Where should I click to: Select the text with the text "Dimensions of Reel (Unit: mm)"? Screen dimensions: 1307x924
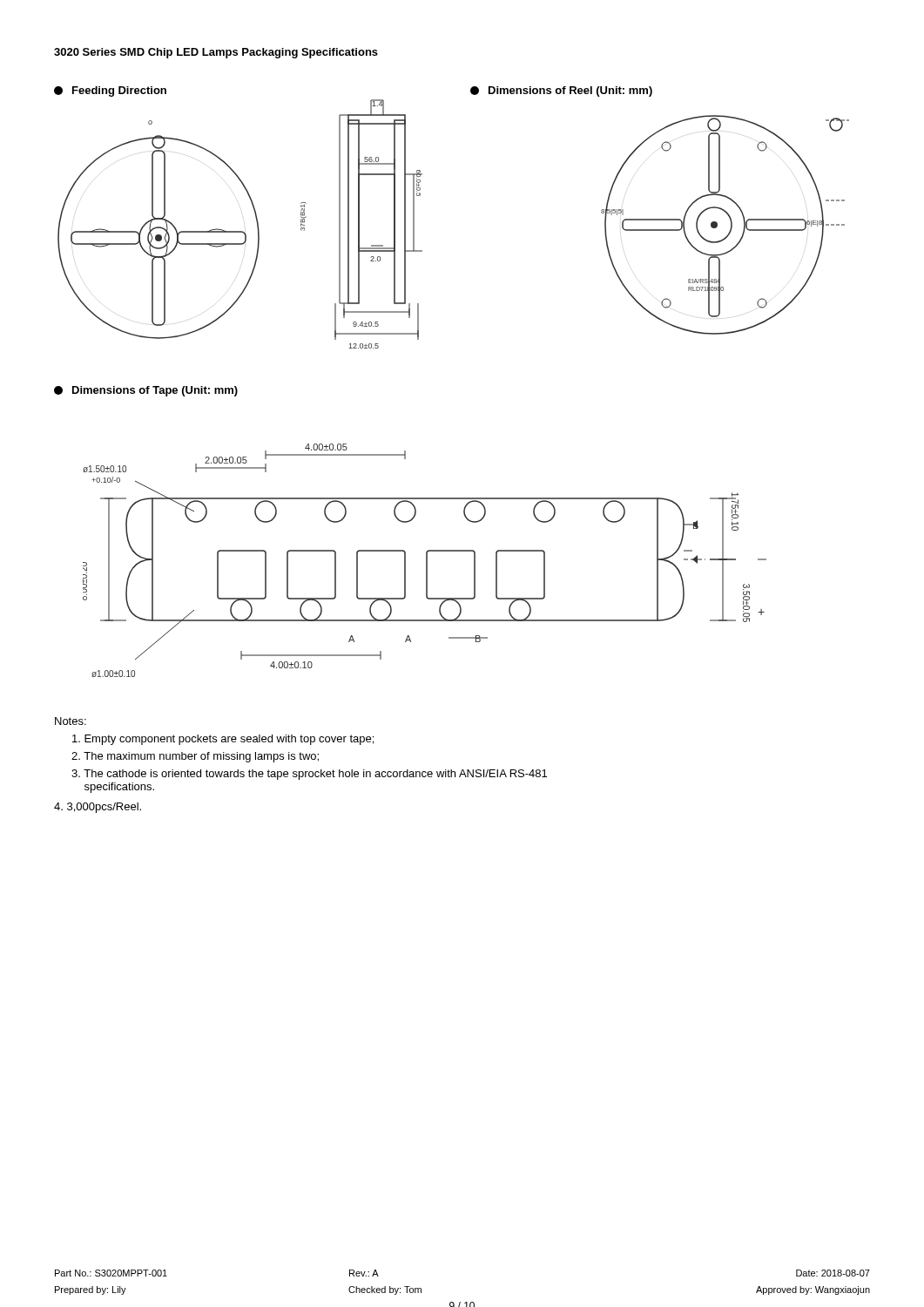(x=561, y=90)
